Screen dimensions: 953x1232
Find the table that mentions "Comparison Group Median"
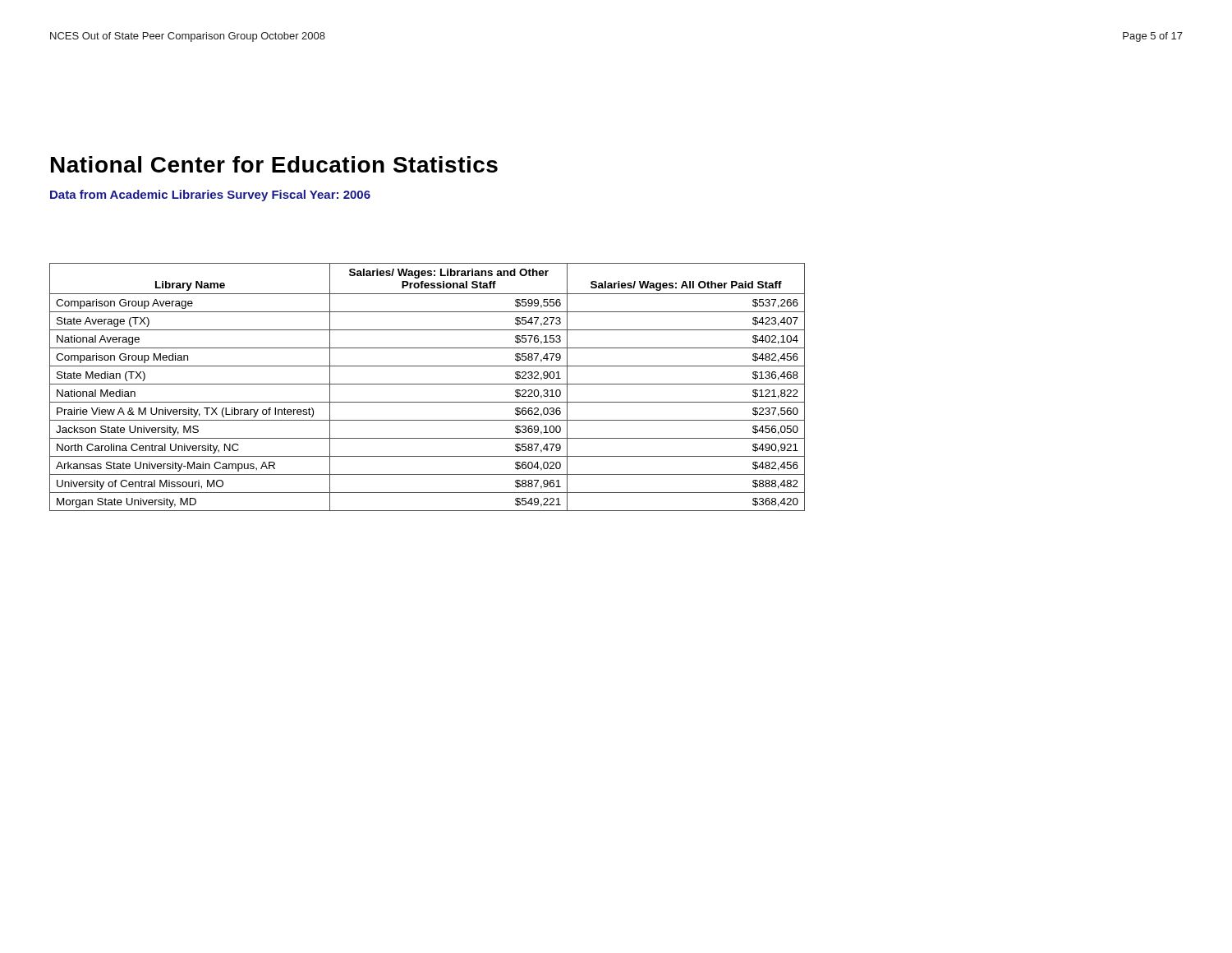tap(427, 387)
